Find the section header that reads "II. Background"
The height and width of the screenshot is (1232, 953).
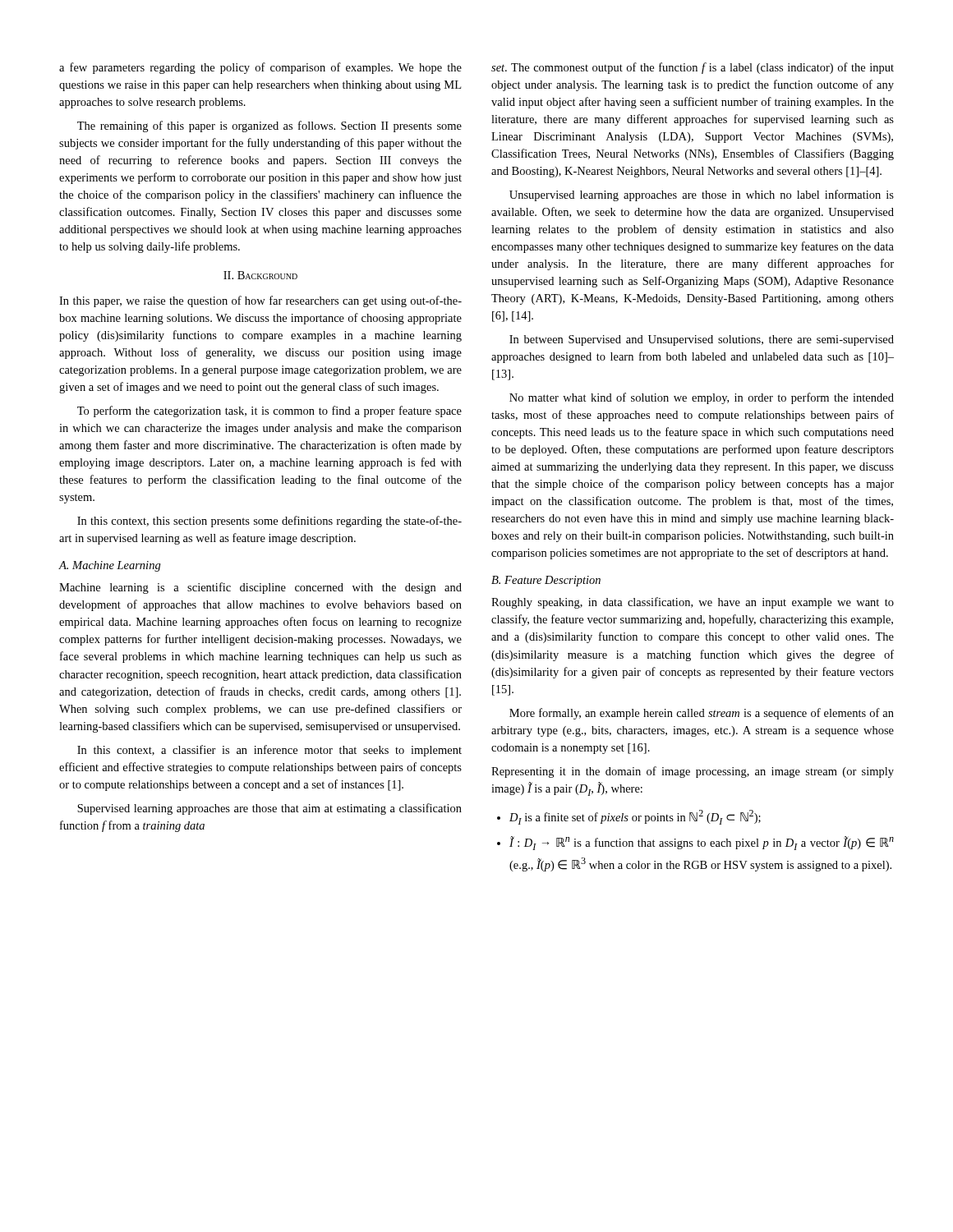260,276
